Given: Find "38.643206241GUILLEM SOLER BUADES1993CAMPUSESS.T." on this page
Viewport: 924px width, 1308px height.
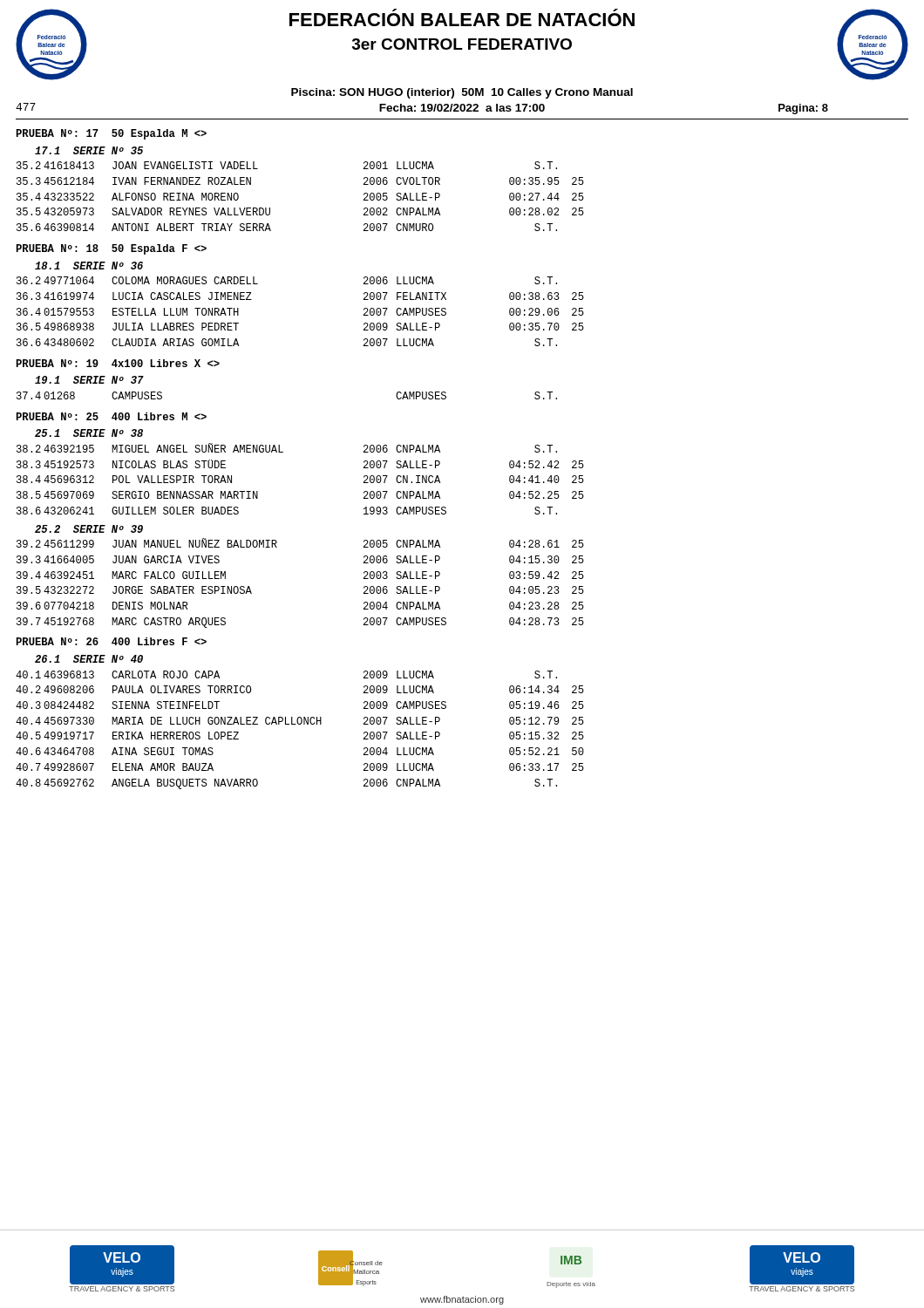Looking at the screenshot, I should [53, 511].
